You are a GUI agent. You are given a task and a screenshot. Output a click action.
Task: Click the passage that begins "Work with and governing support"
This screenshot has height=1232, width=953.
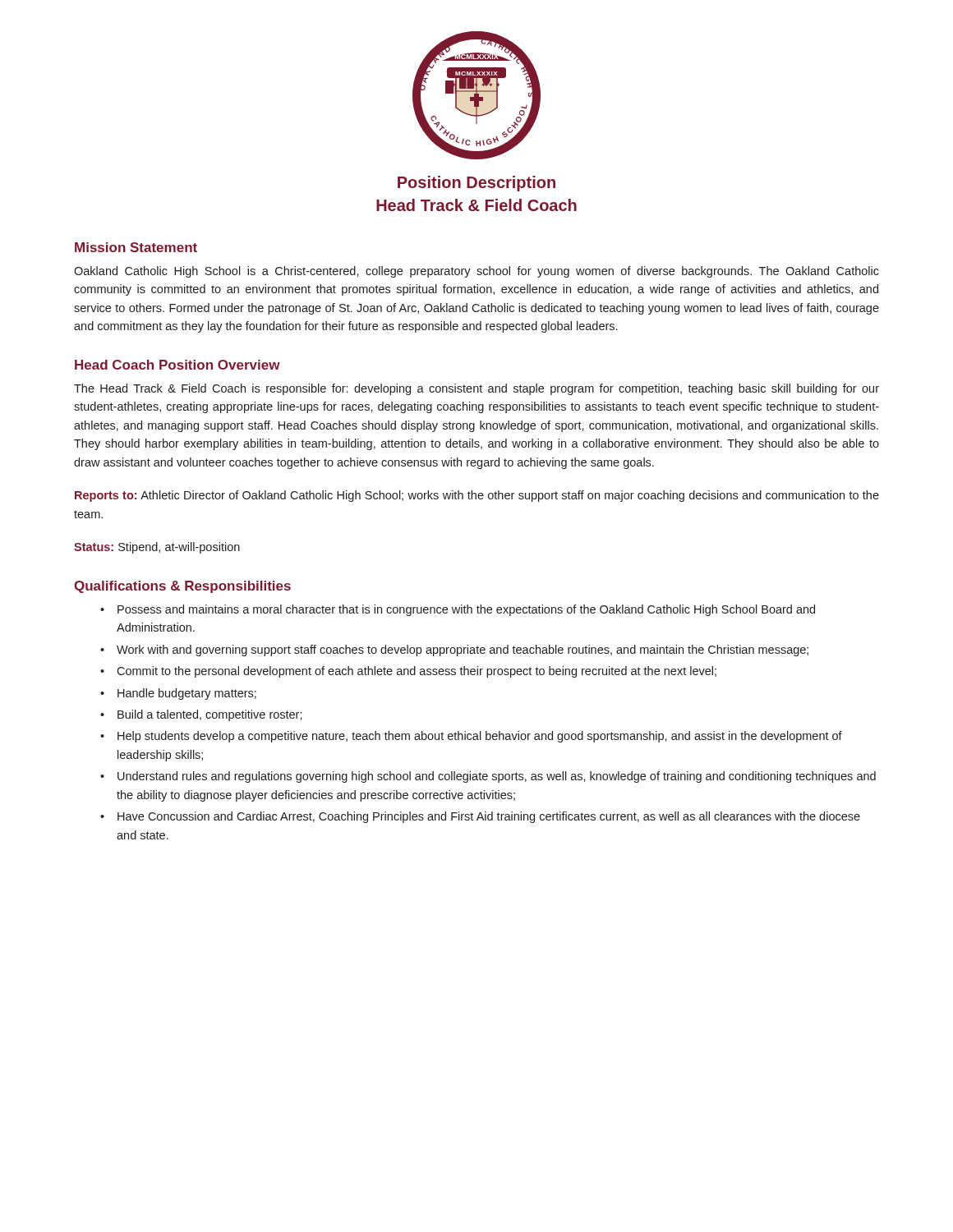(463, 649)
